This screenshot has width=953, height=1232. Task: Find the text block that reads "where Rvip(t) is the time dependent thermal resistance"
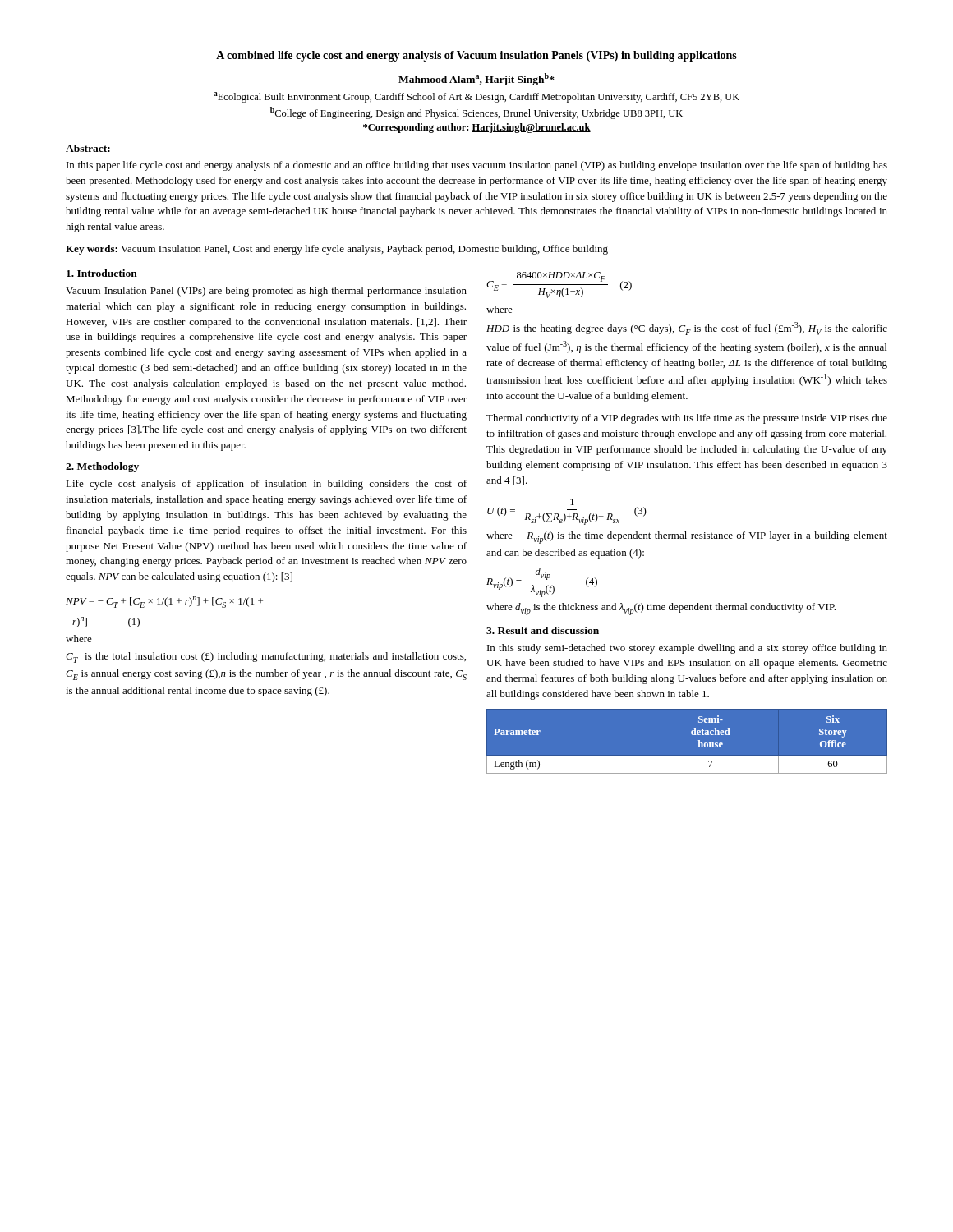tap(687, 543)
